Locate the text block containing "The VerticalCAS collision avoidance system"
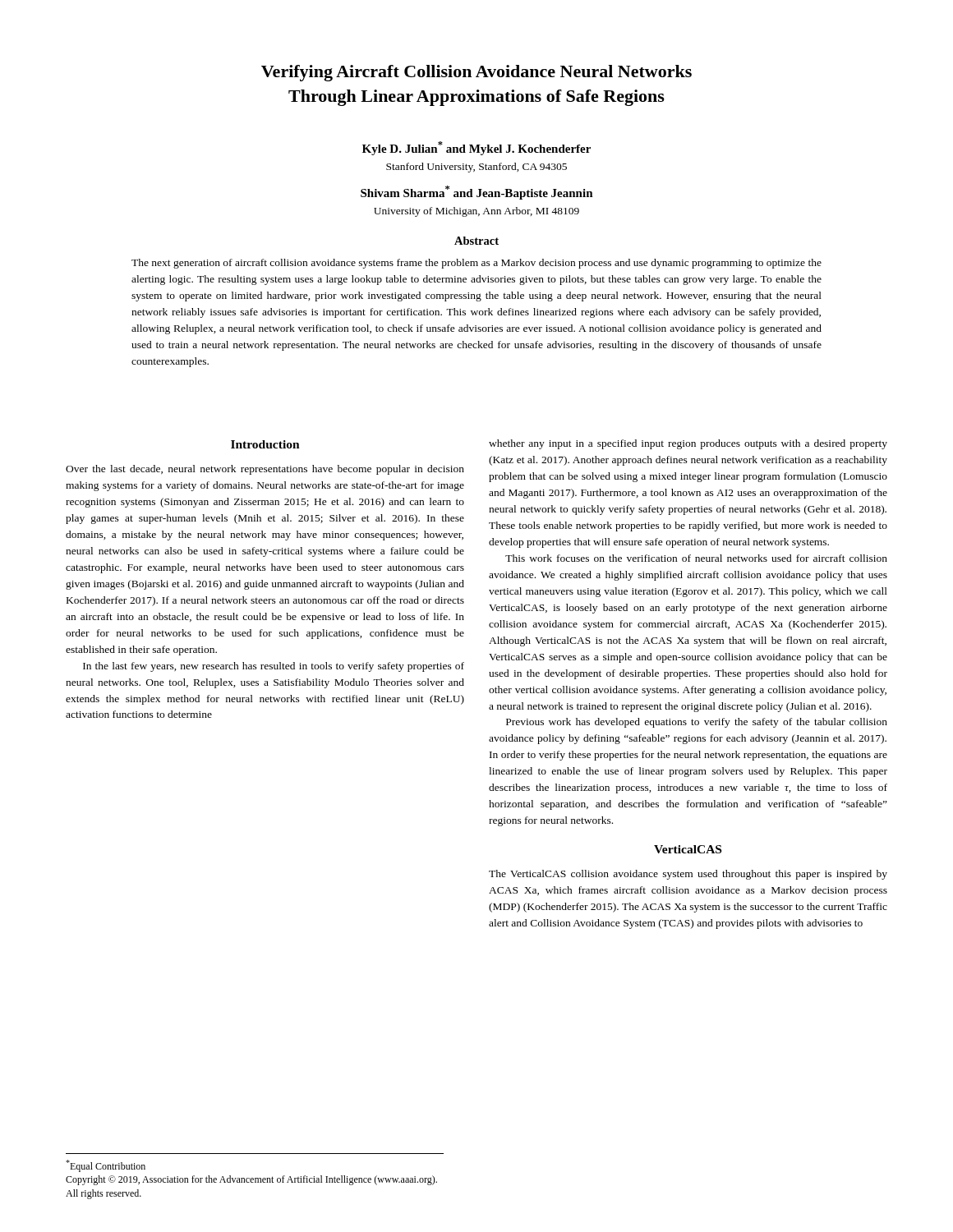953x1232 pixels. (688, 899)
